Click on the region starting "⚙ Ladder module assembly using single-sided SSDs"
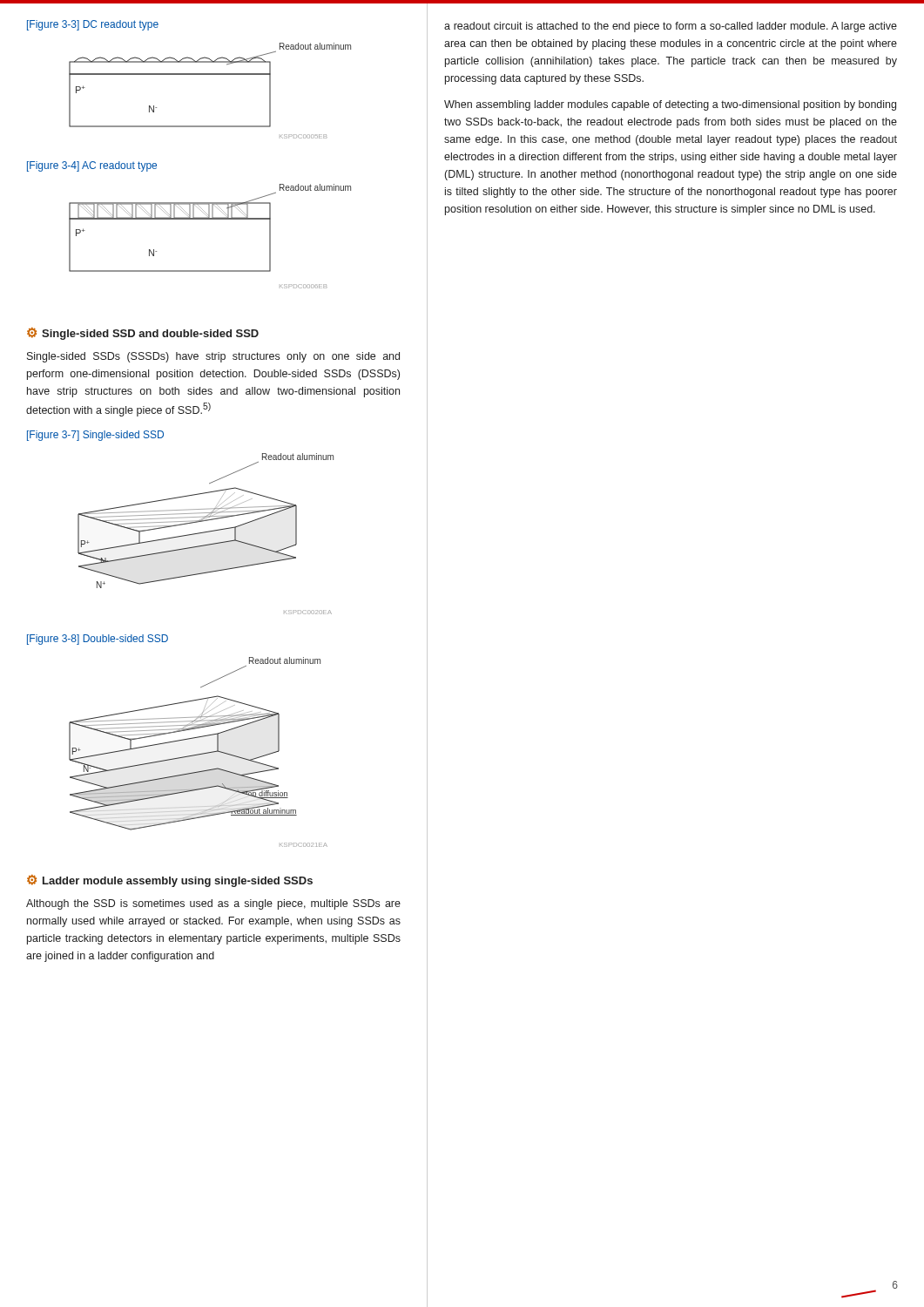This screenshot has height=1307, width=924. [170, 880]
